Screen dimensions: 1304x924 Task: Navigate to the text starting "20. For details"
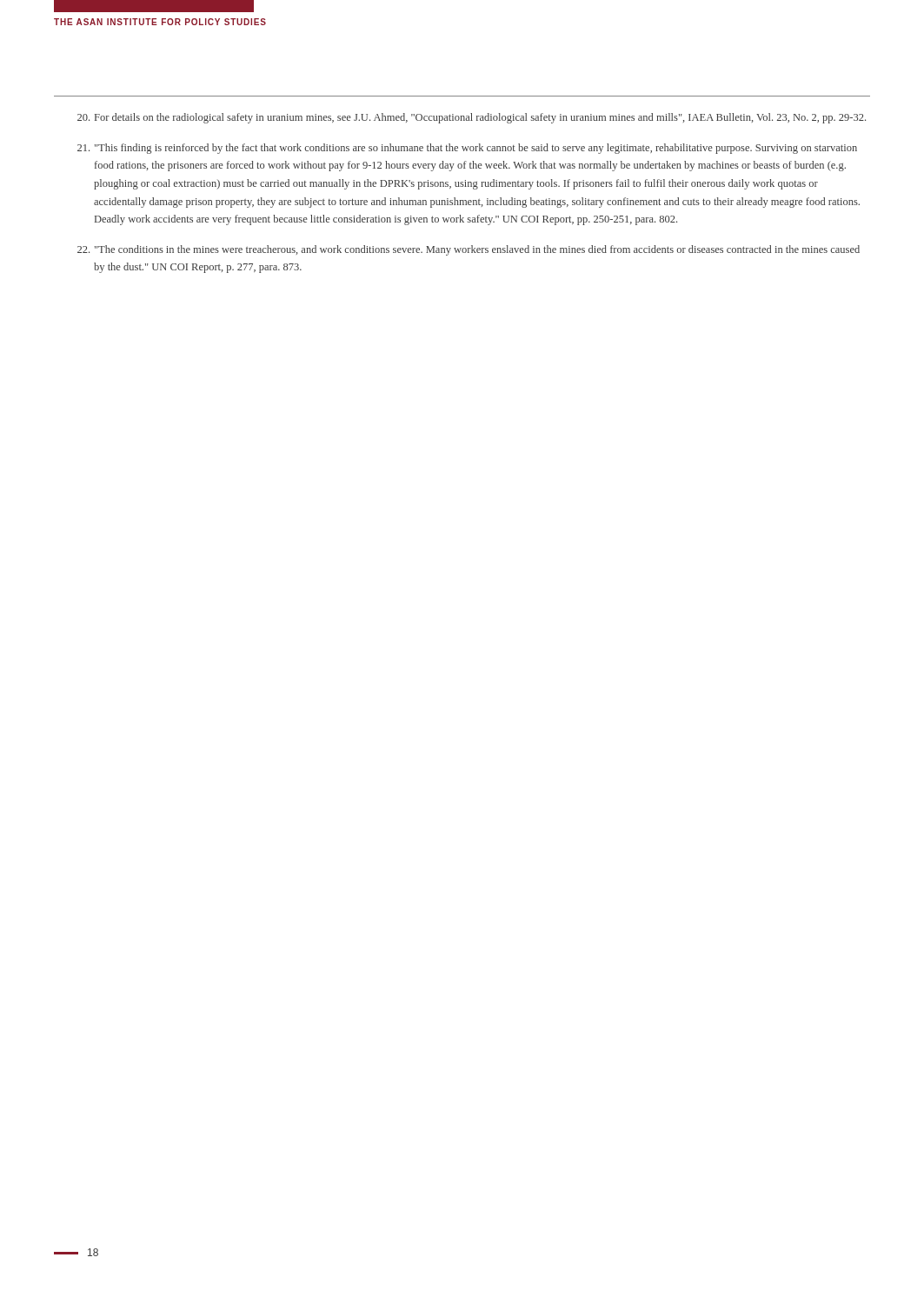point(462,118)
